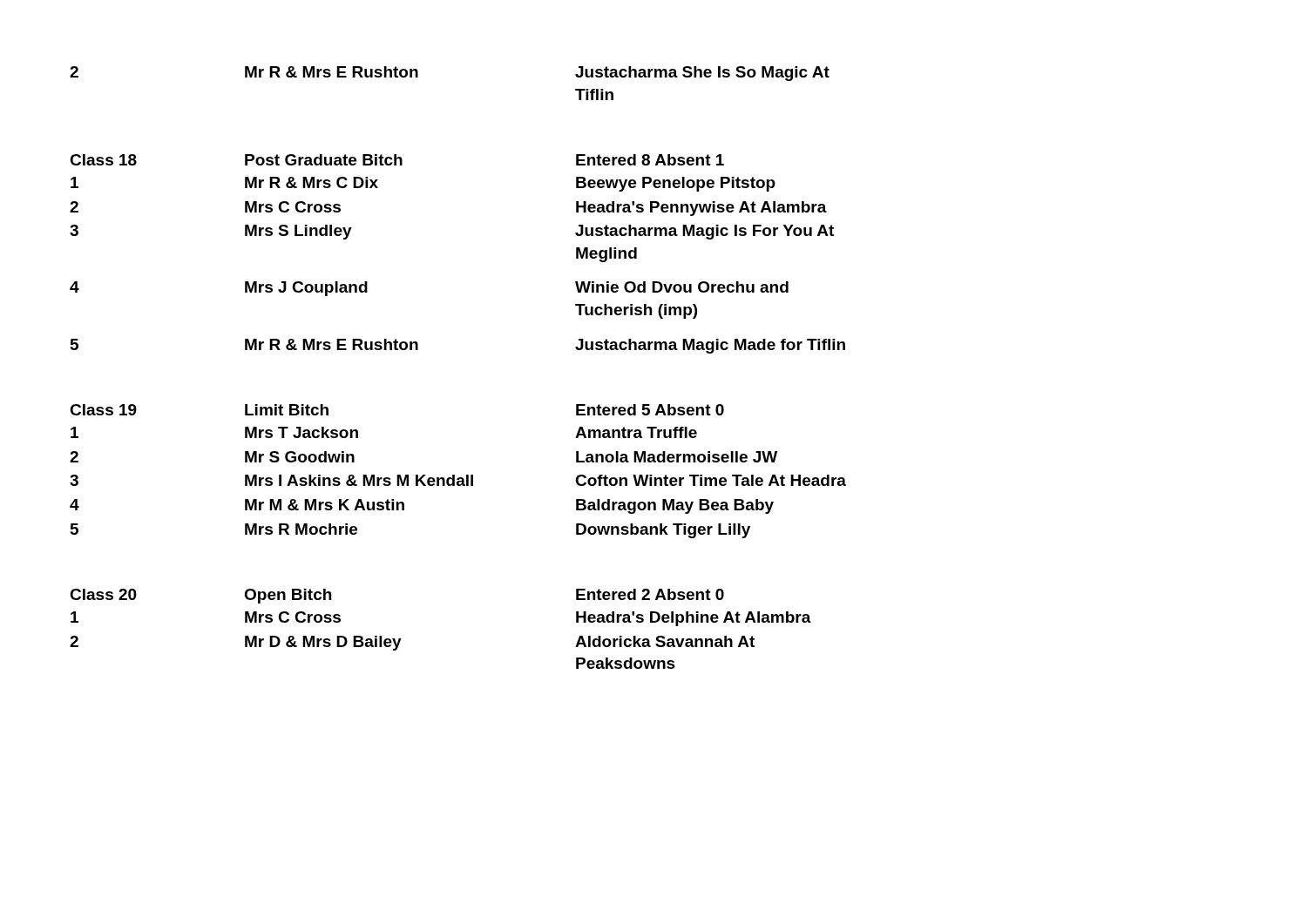This screenshot has height=924, width=1307.
Task: Click on the passage starting "Class 20 Open Bitch Entered 2 Absent 0"
Action: (654, 595)
